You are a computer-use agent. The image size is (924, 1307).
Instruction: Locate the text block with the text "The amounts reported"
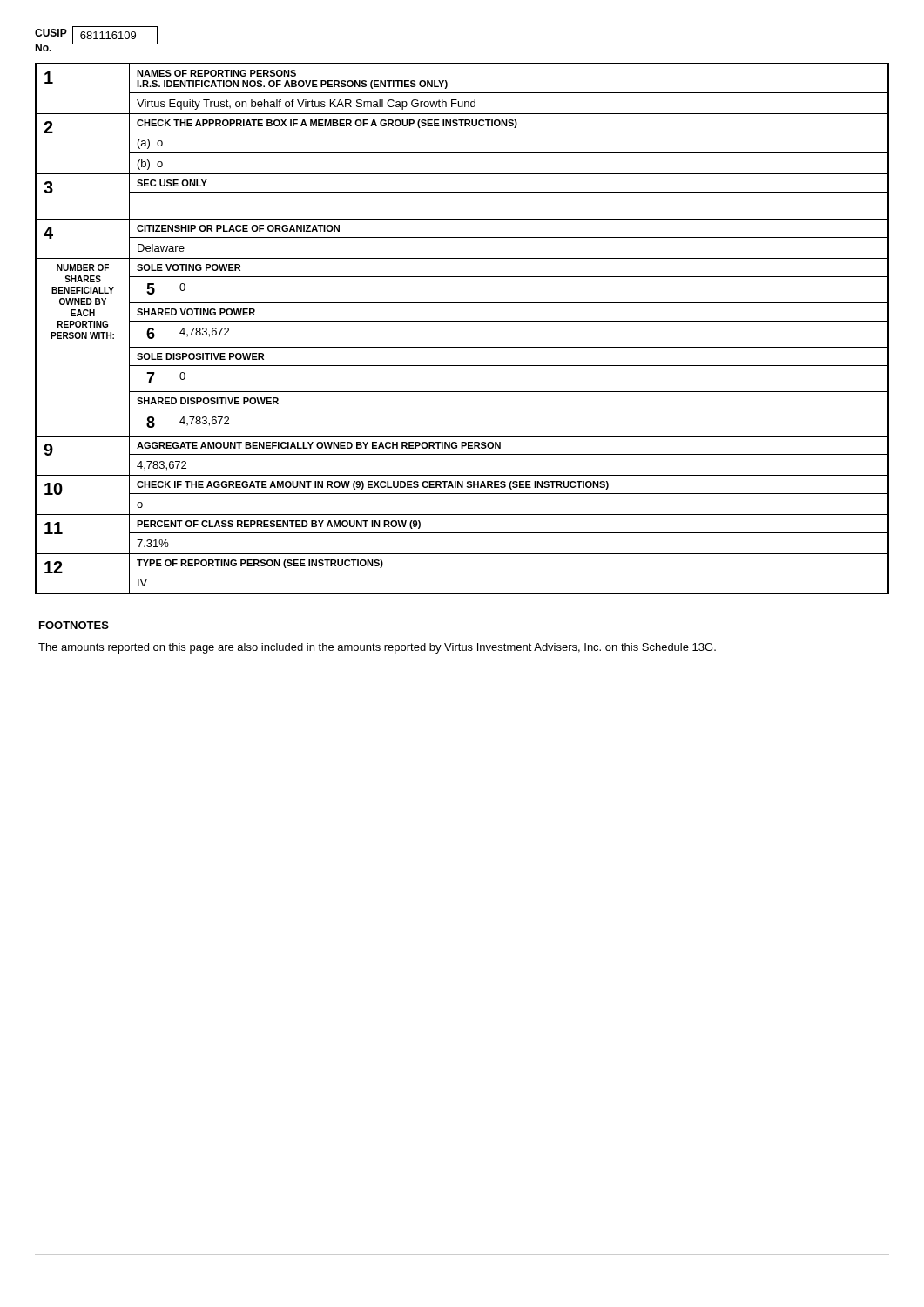(x=377, y=647)
